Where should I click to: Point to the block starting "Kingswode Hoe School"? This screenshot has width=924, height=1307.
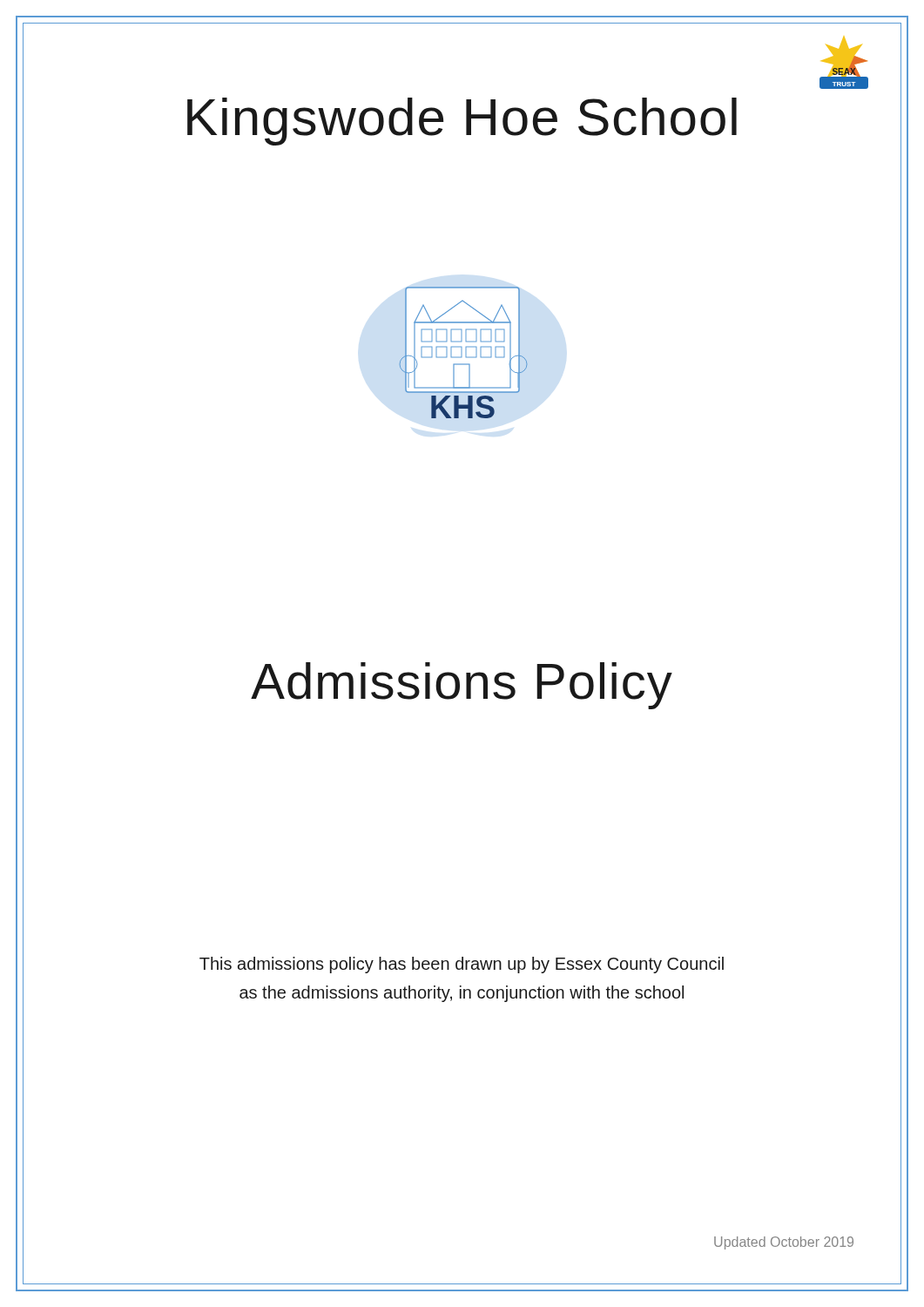pyautogui.click(x=462, y=117)
